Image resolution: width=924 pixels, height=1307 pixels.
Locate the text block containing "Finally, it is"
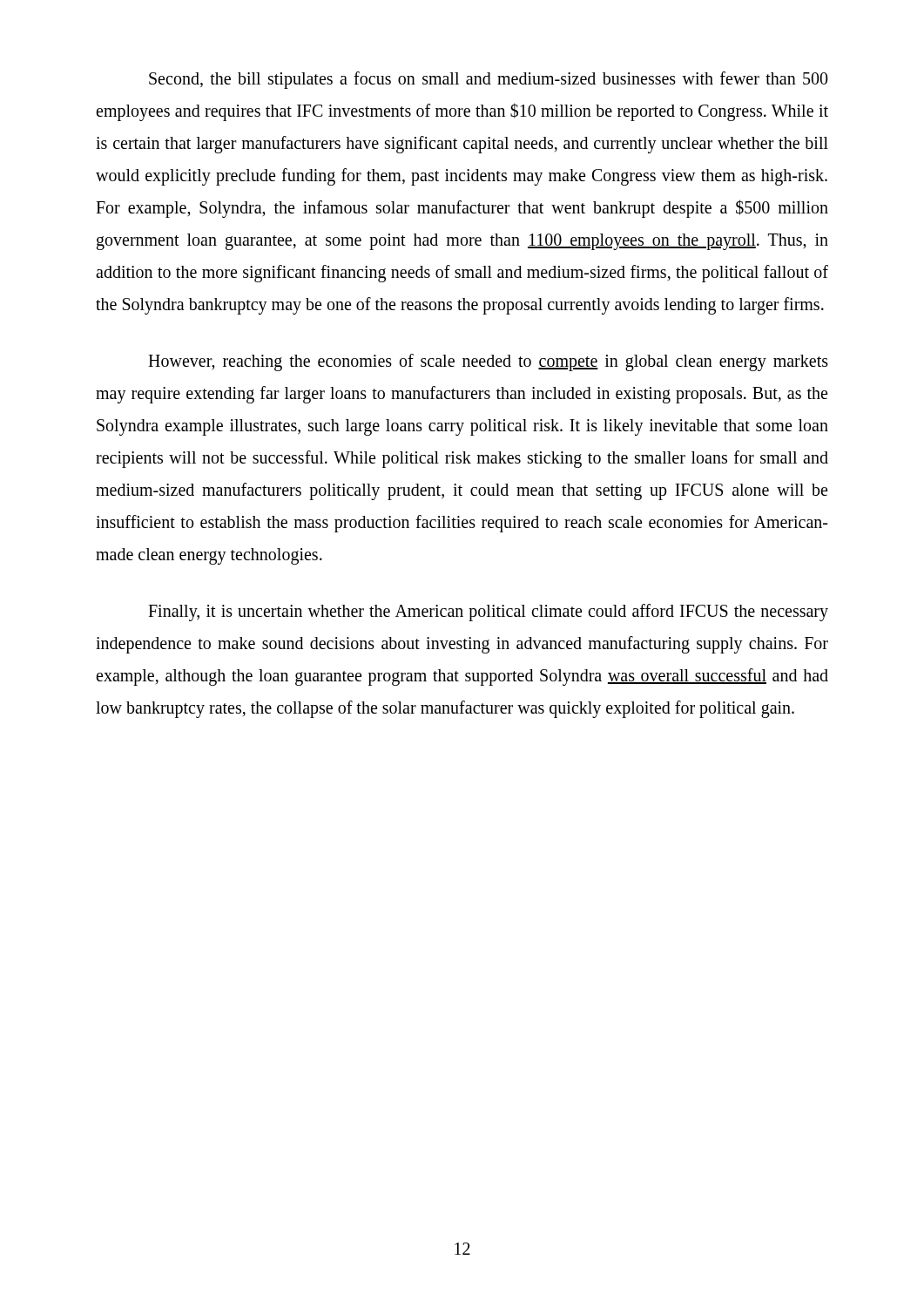click(462, 660)
